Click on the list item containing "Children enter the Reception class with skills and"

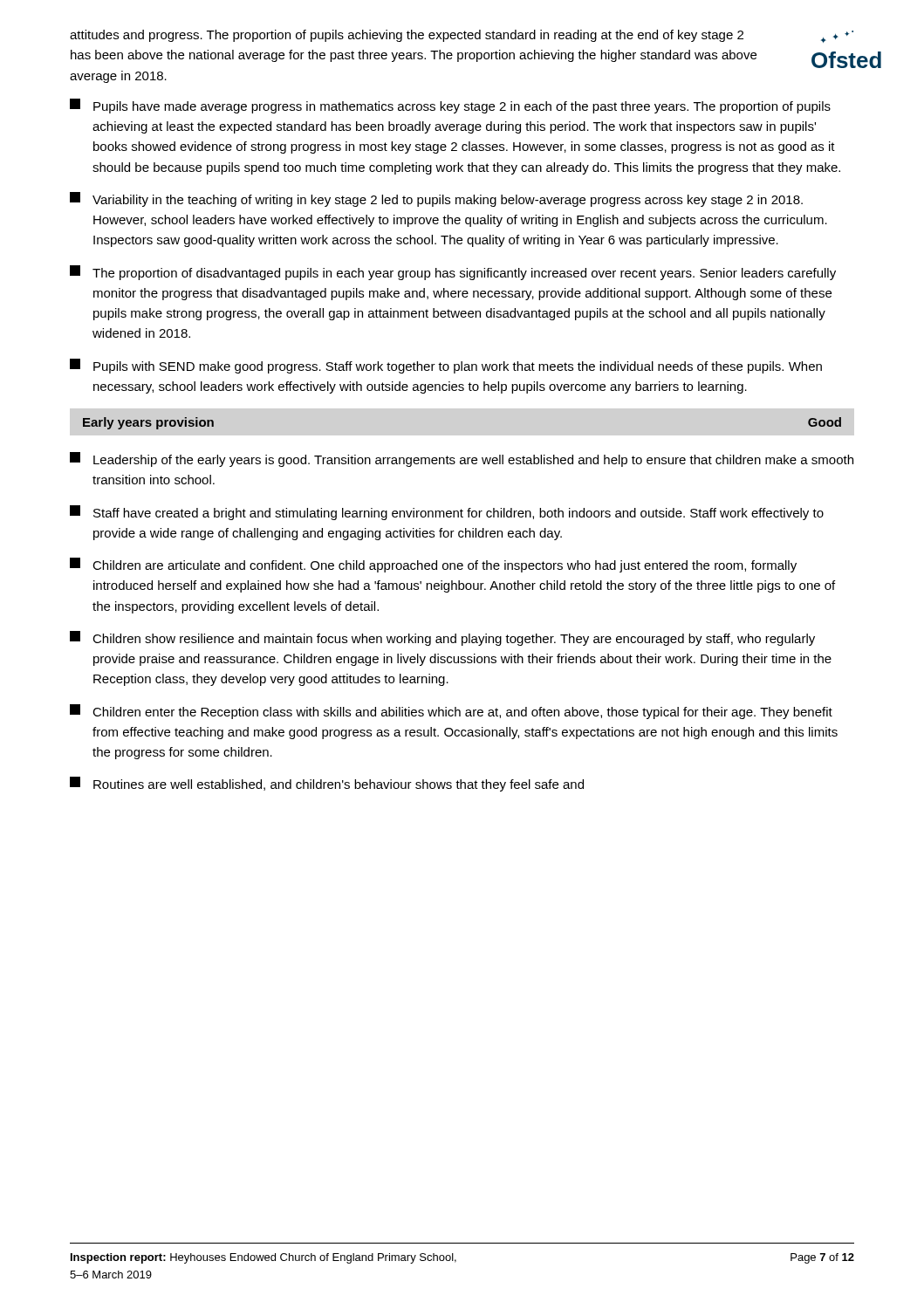click(x=462, y=732)
